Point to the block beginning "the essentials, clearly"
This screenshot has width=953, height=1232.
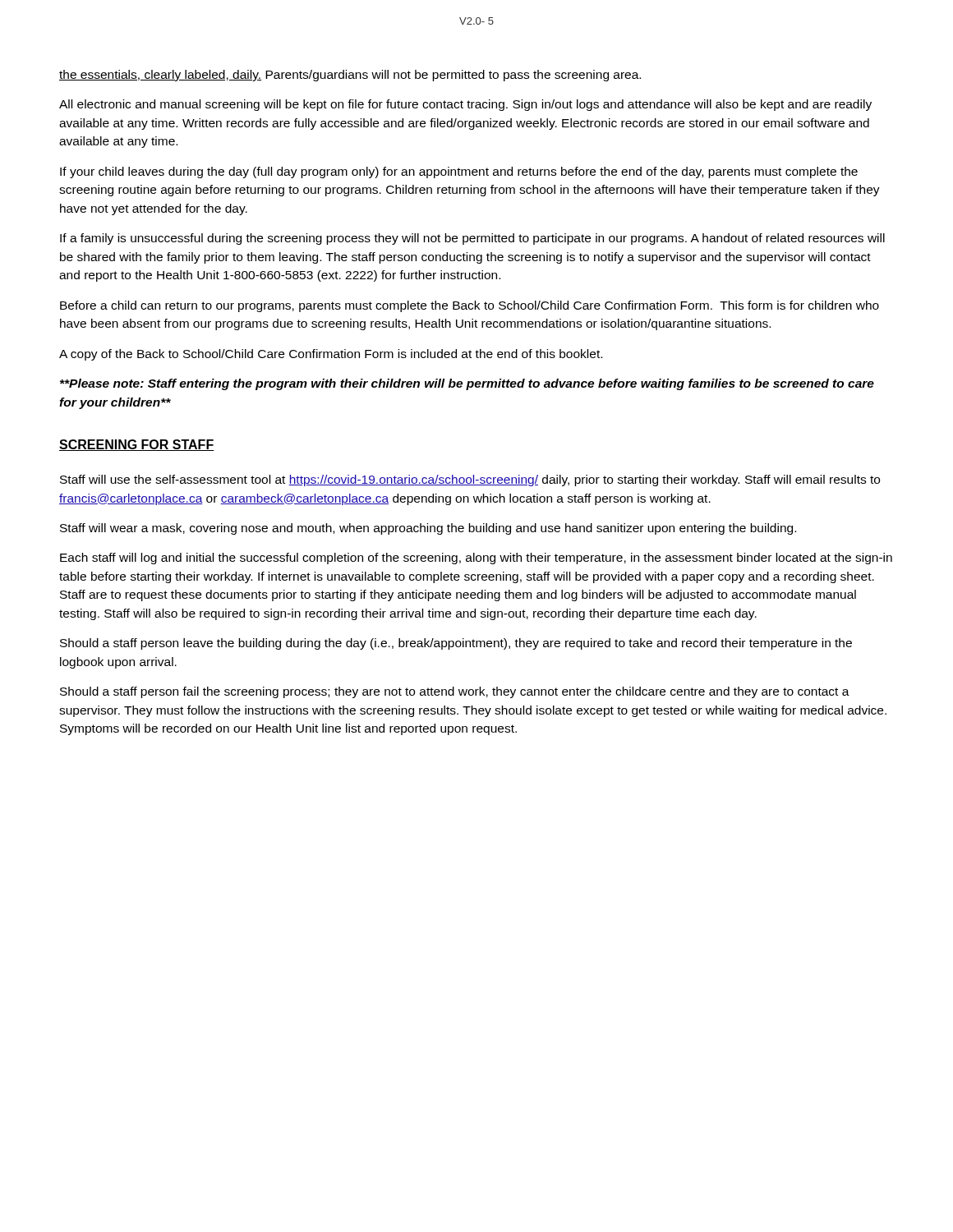tap(351, 74)
